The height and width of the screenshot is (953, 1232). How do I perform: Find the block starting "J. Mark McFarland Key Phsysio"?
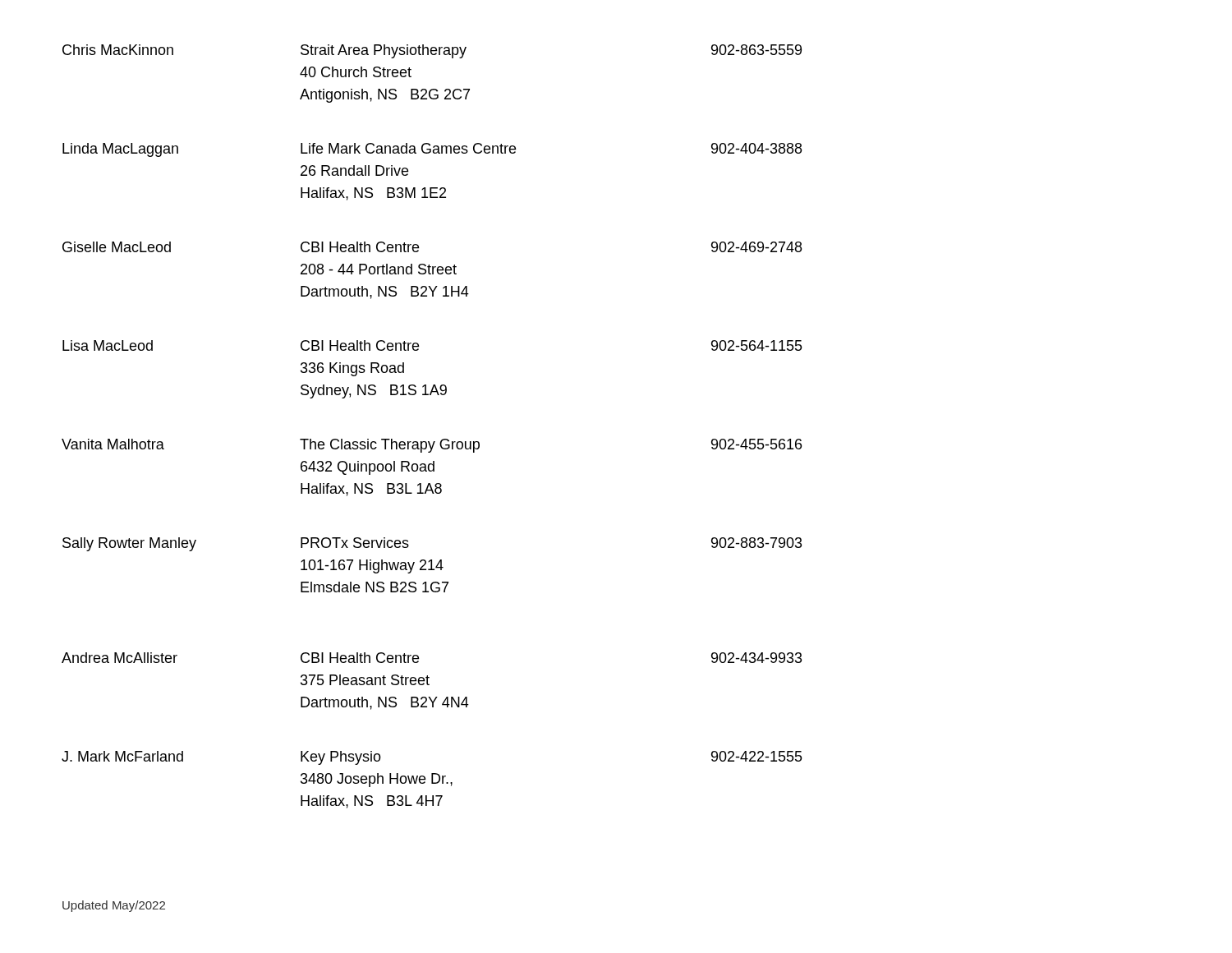tap(432, 780)
